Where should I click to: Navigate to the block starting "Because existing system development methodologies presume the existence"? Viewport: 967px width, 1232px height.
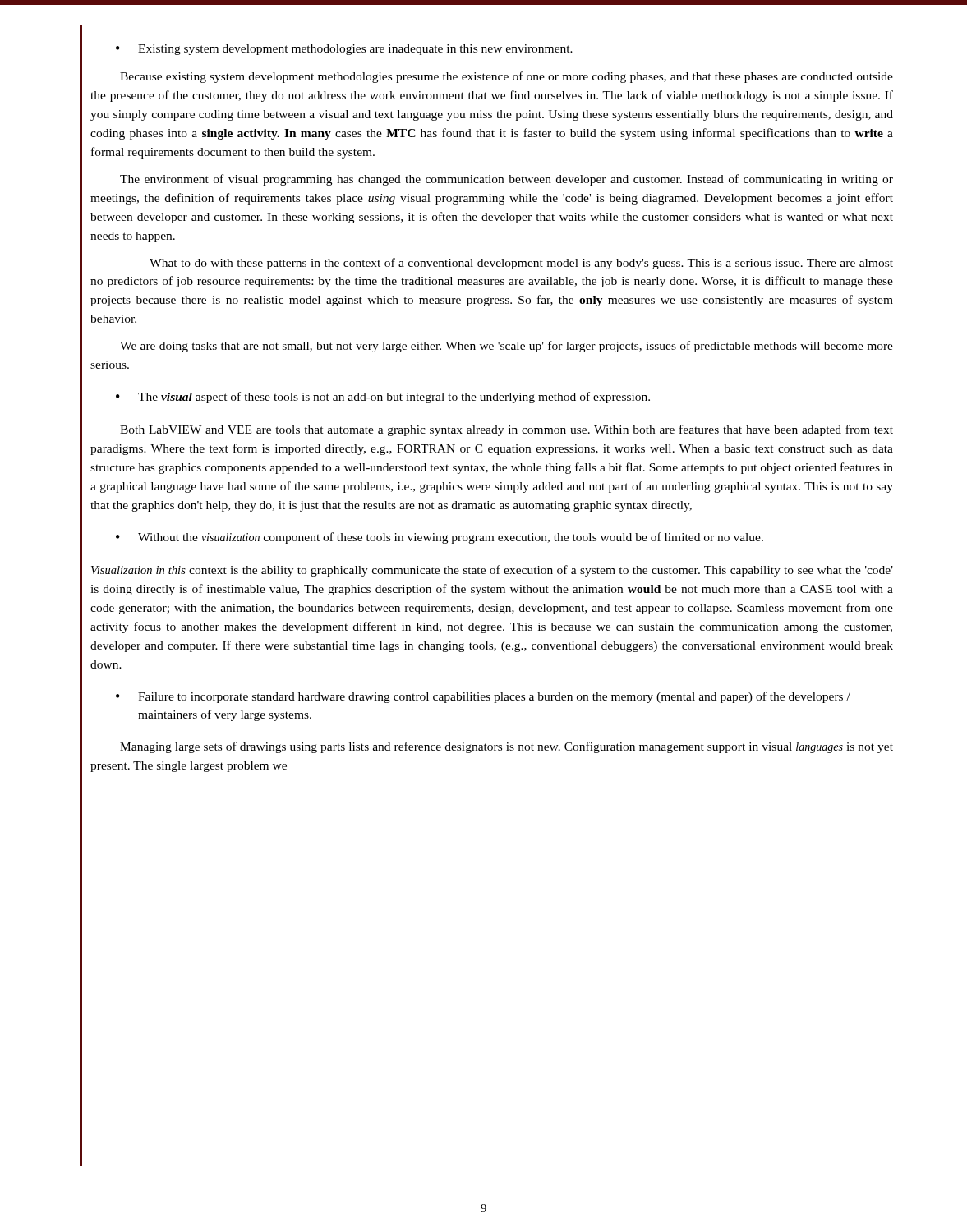[492, 114]
